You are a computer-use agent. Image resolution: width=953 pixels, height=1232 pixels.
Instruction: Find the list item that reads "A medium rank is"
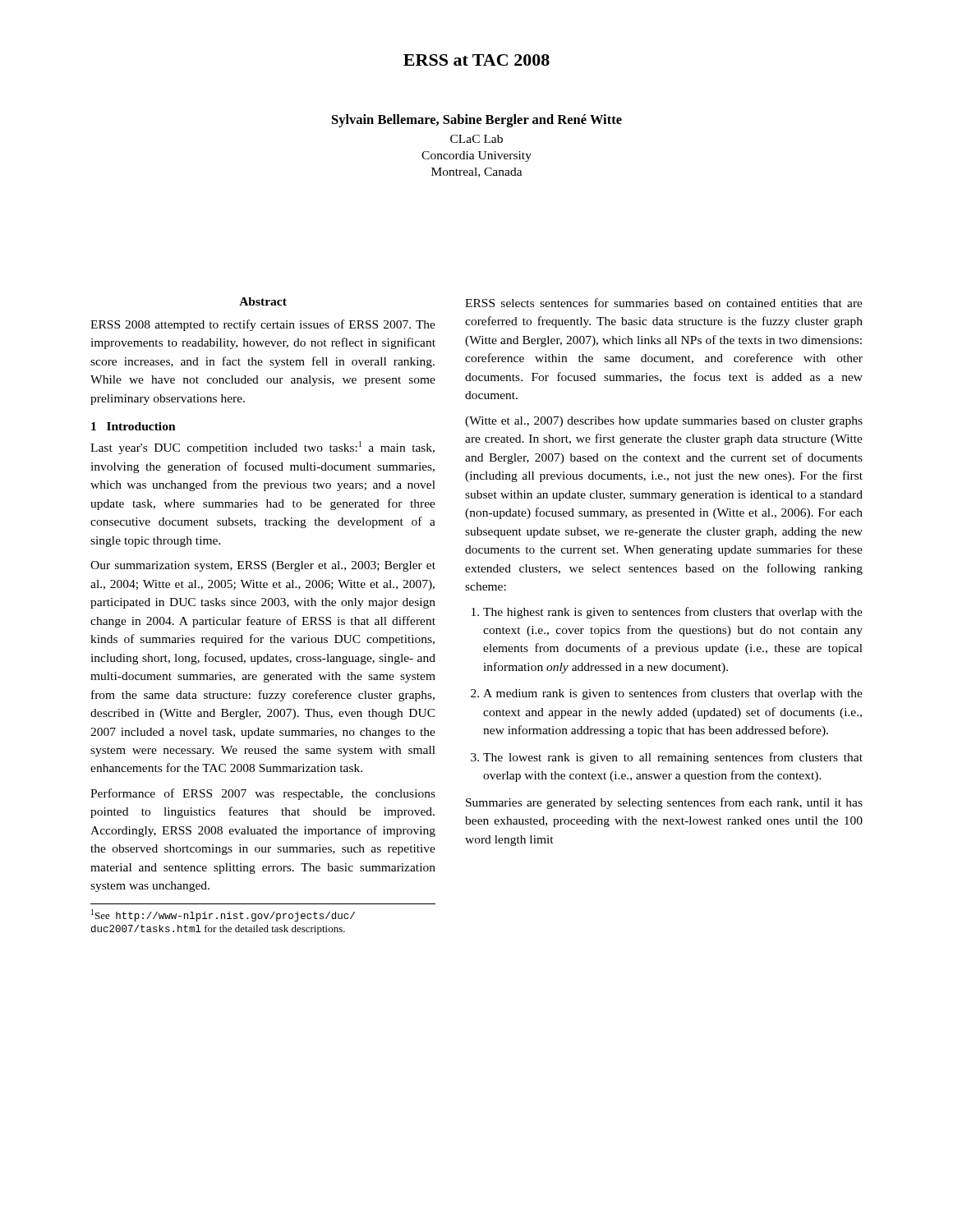pos(673,712)
